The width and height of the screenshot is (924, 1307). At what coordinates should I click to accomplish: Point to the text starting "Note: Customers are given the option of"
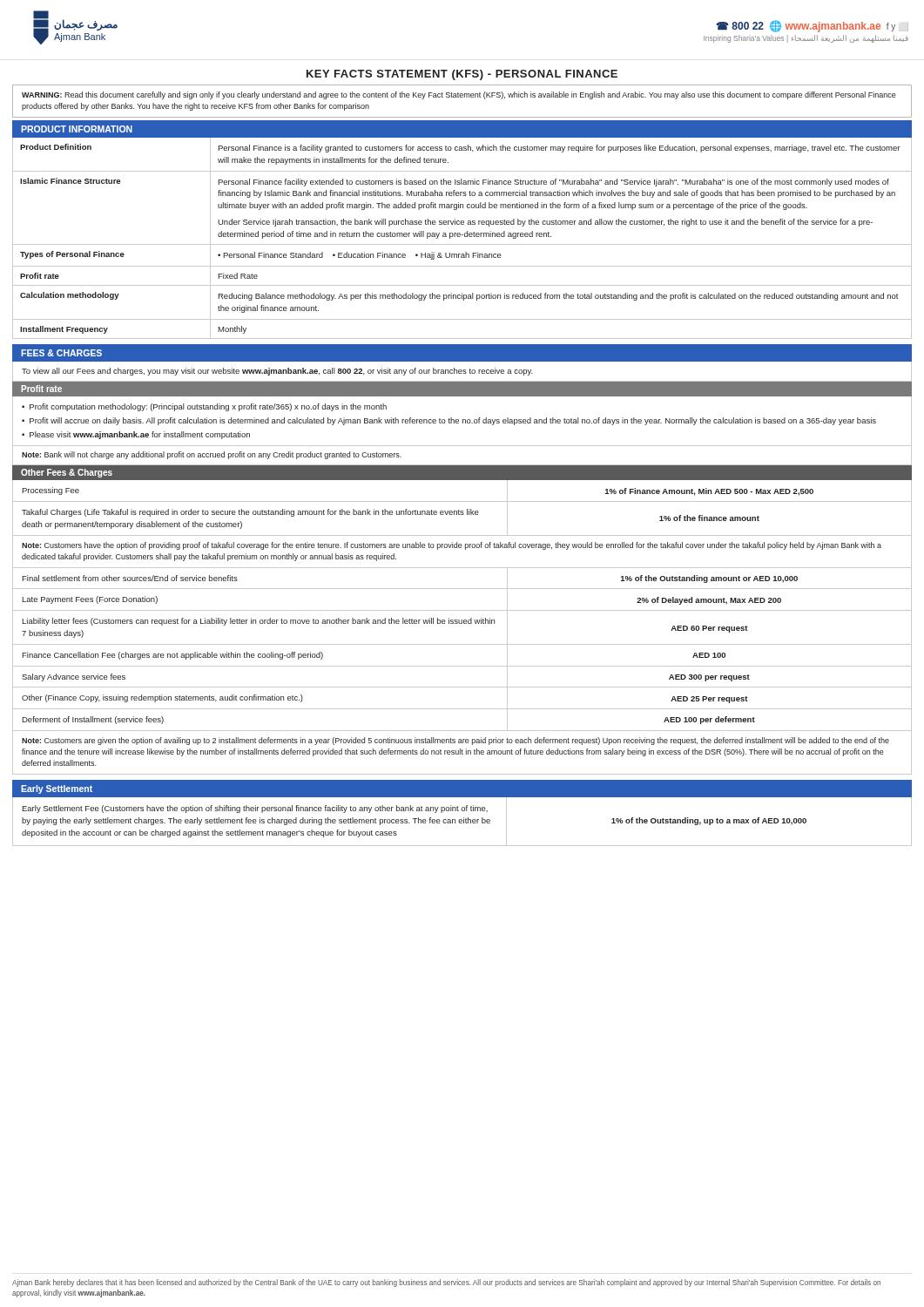point(456,752)
